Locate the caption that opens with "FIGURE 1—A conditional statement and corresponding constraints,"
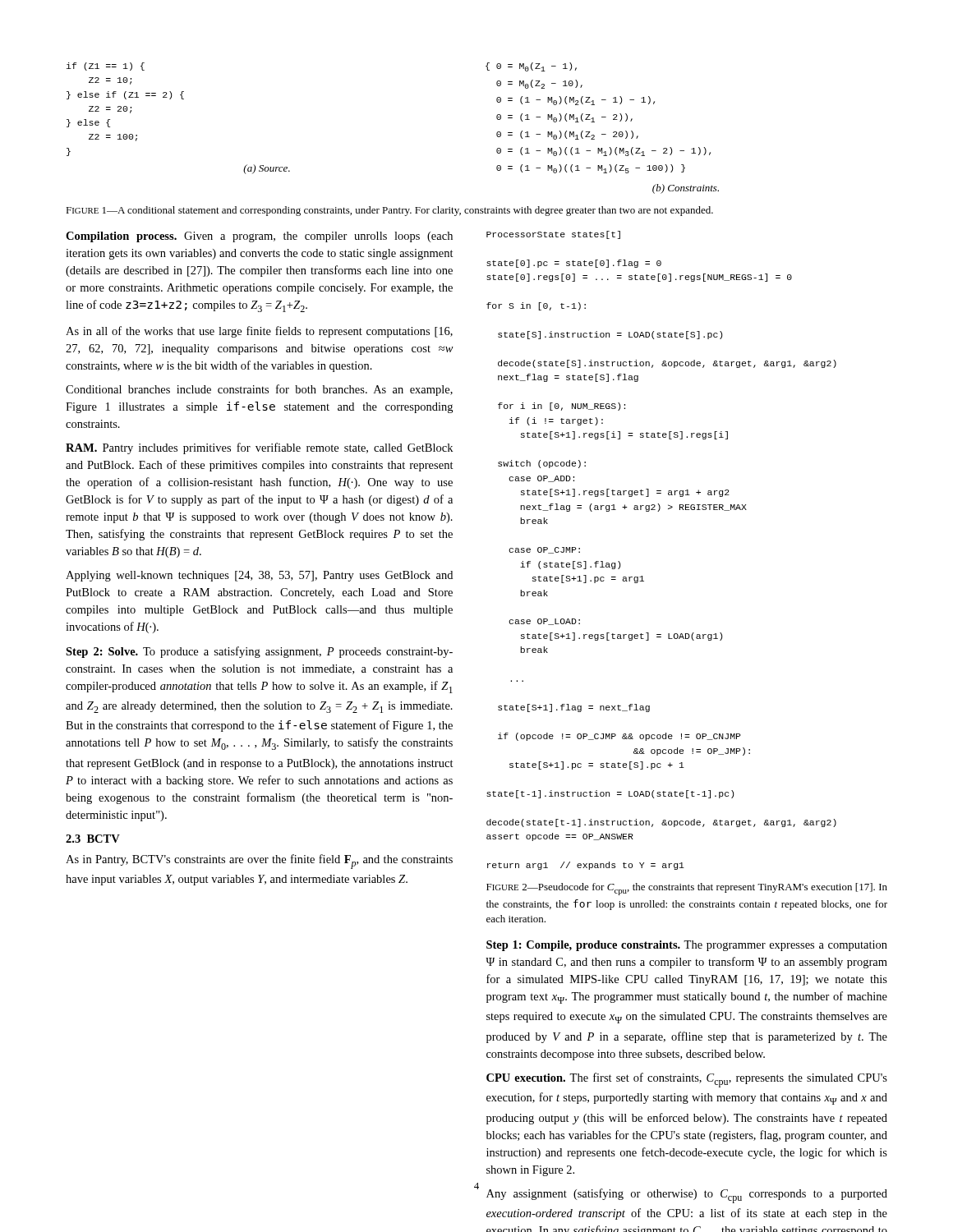 [x=390, y=210]
